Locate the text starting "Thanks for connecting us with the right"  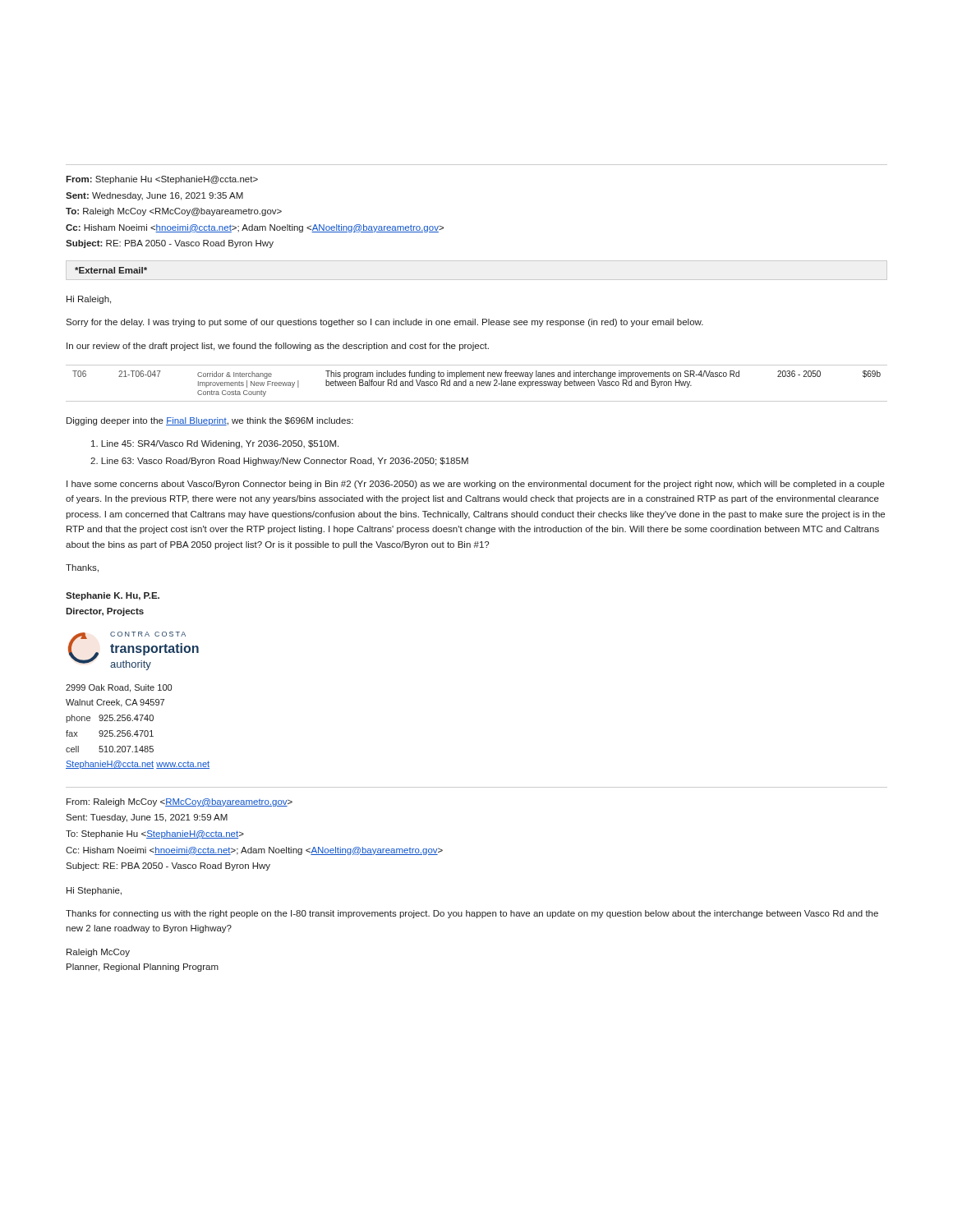[472, 921]
